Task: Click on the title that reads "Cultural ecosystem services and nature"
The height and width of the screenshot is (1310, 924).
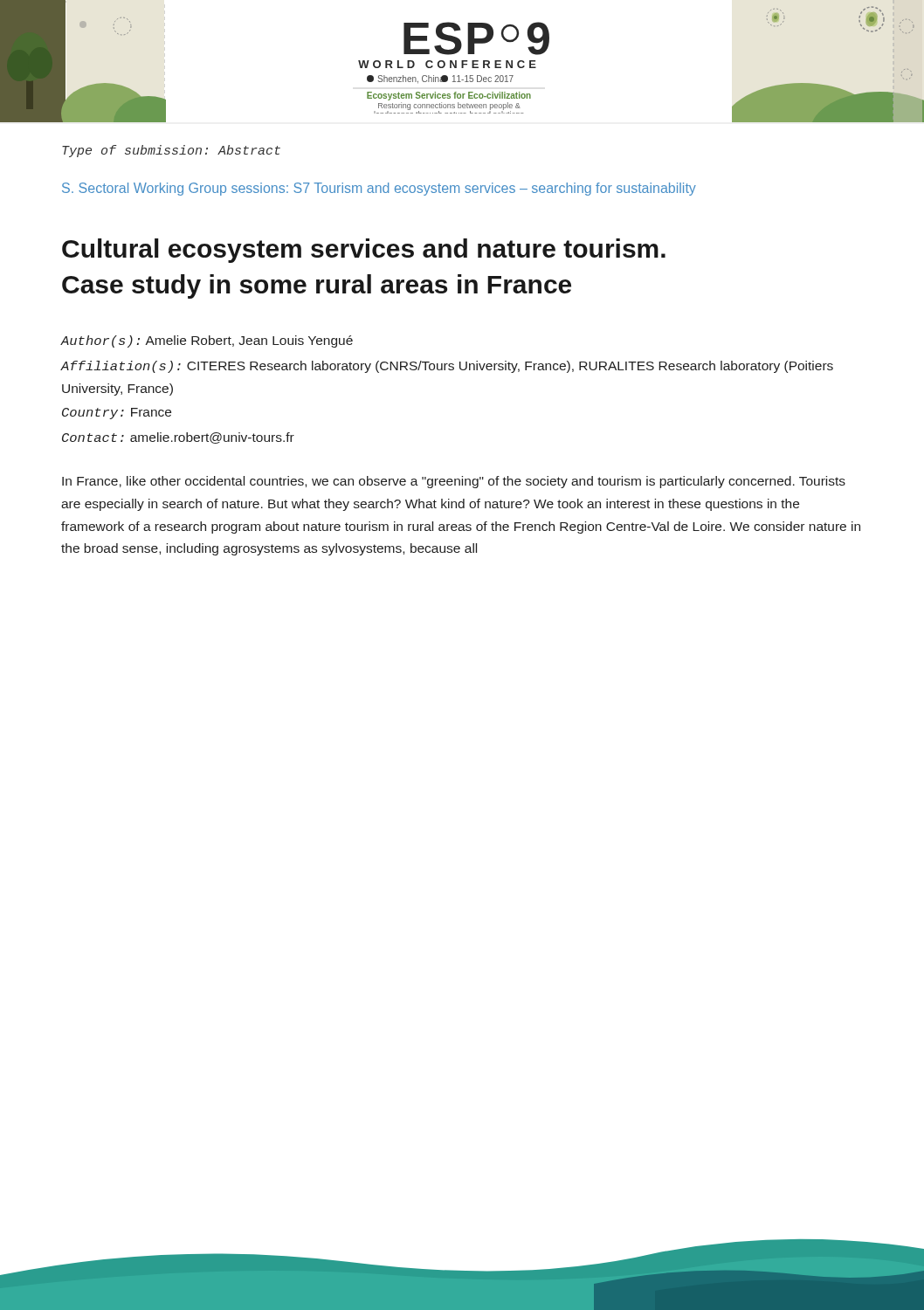Action: point(364,266)
